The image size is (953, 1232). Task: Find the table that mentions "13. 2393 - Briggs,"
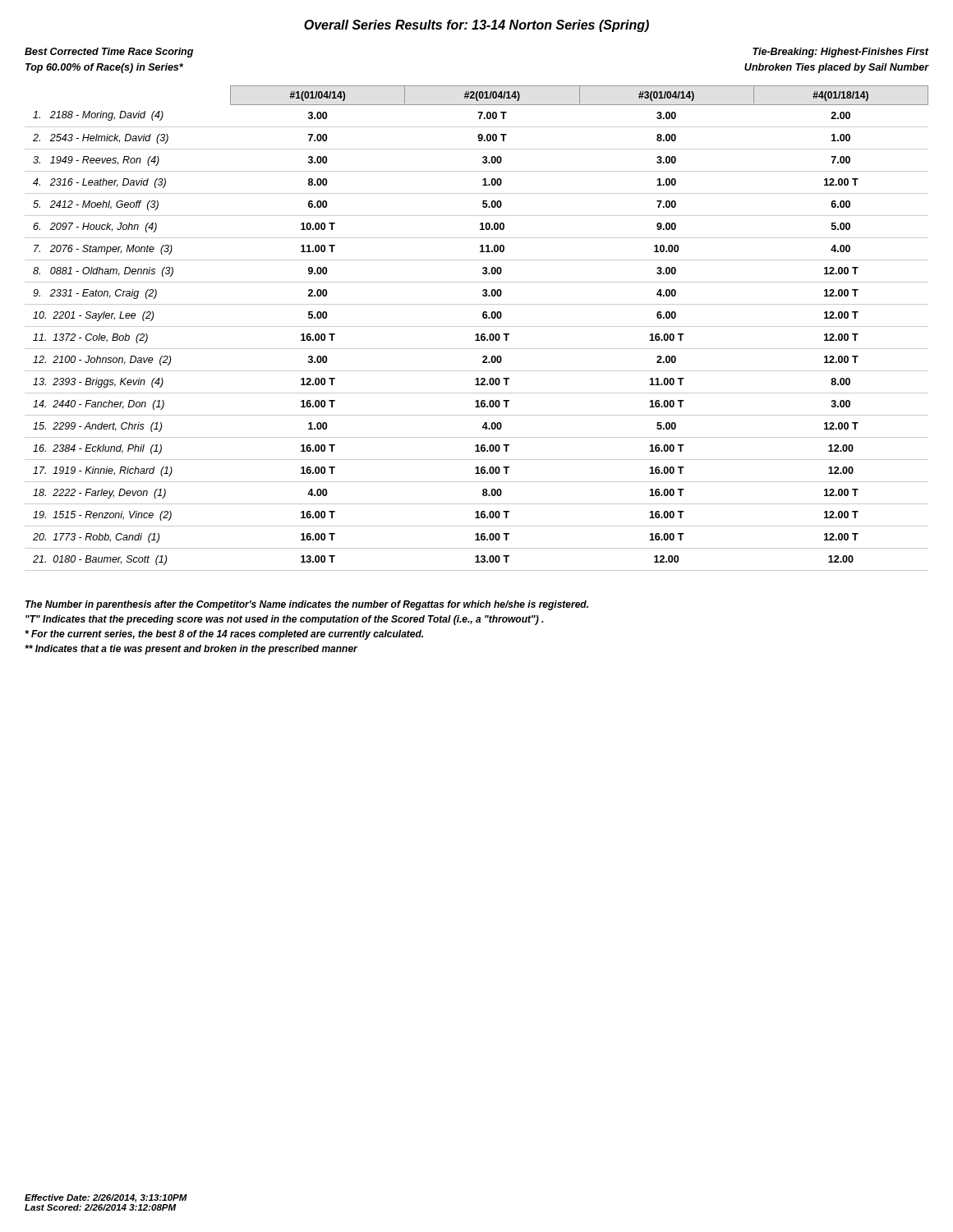click(x=476, y=328)
